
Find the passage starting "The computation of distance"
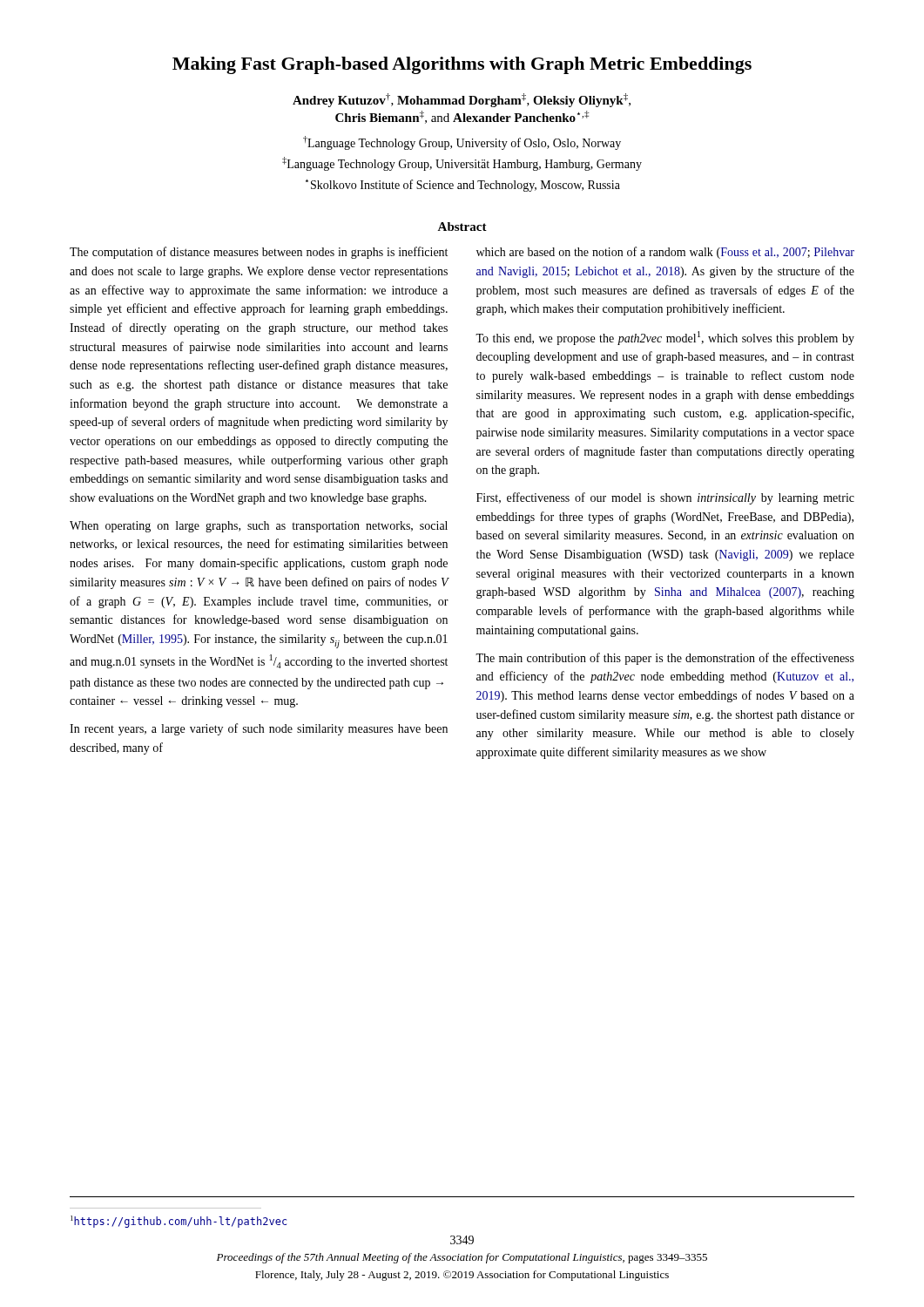coord(259,376)
